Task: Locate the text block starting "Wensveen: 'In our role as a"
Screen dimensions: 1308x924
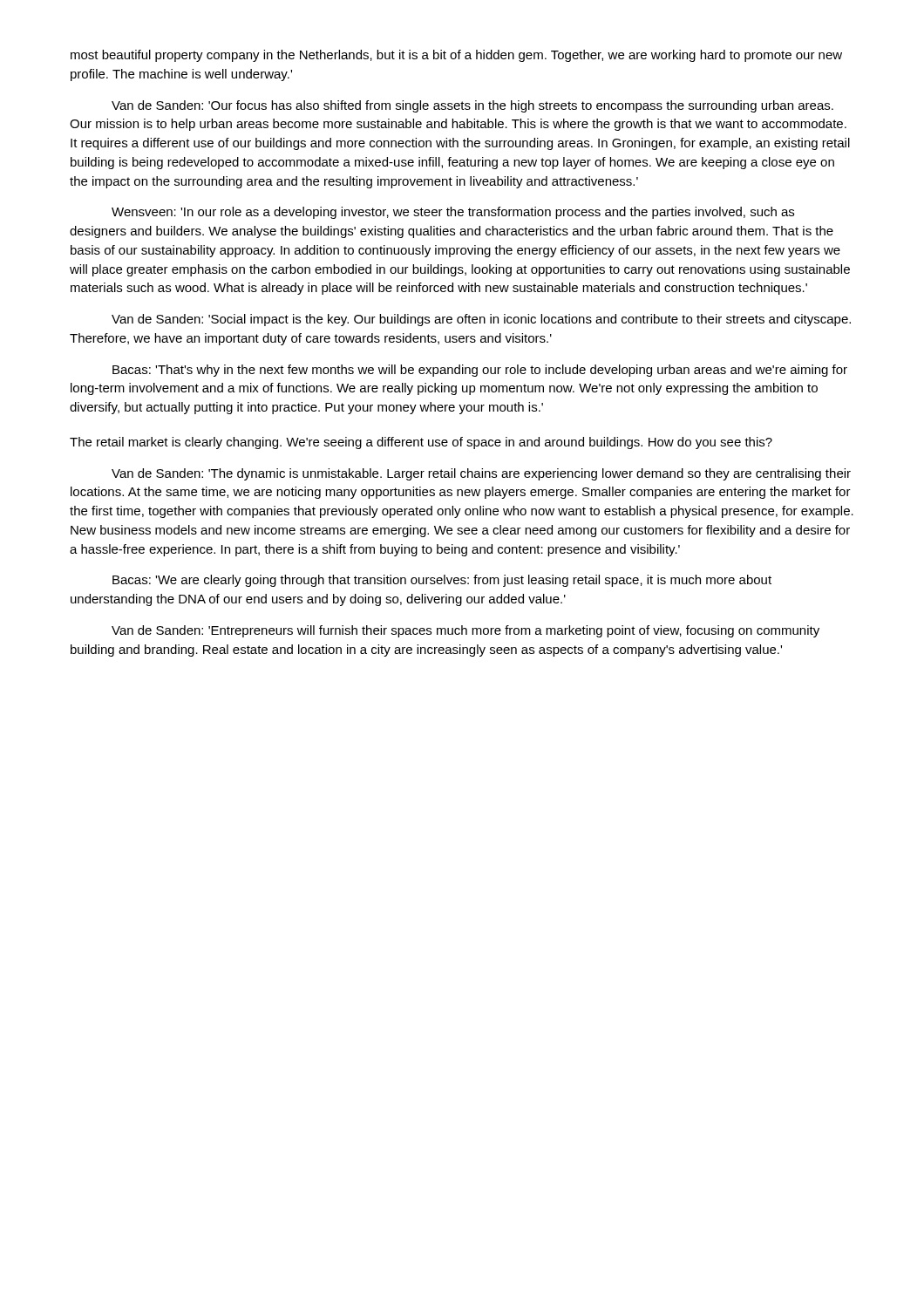Action: tap(462, 310)
